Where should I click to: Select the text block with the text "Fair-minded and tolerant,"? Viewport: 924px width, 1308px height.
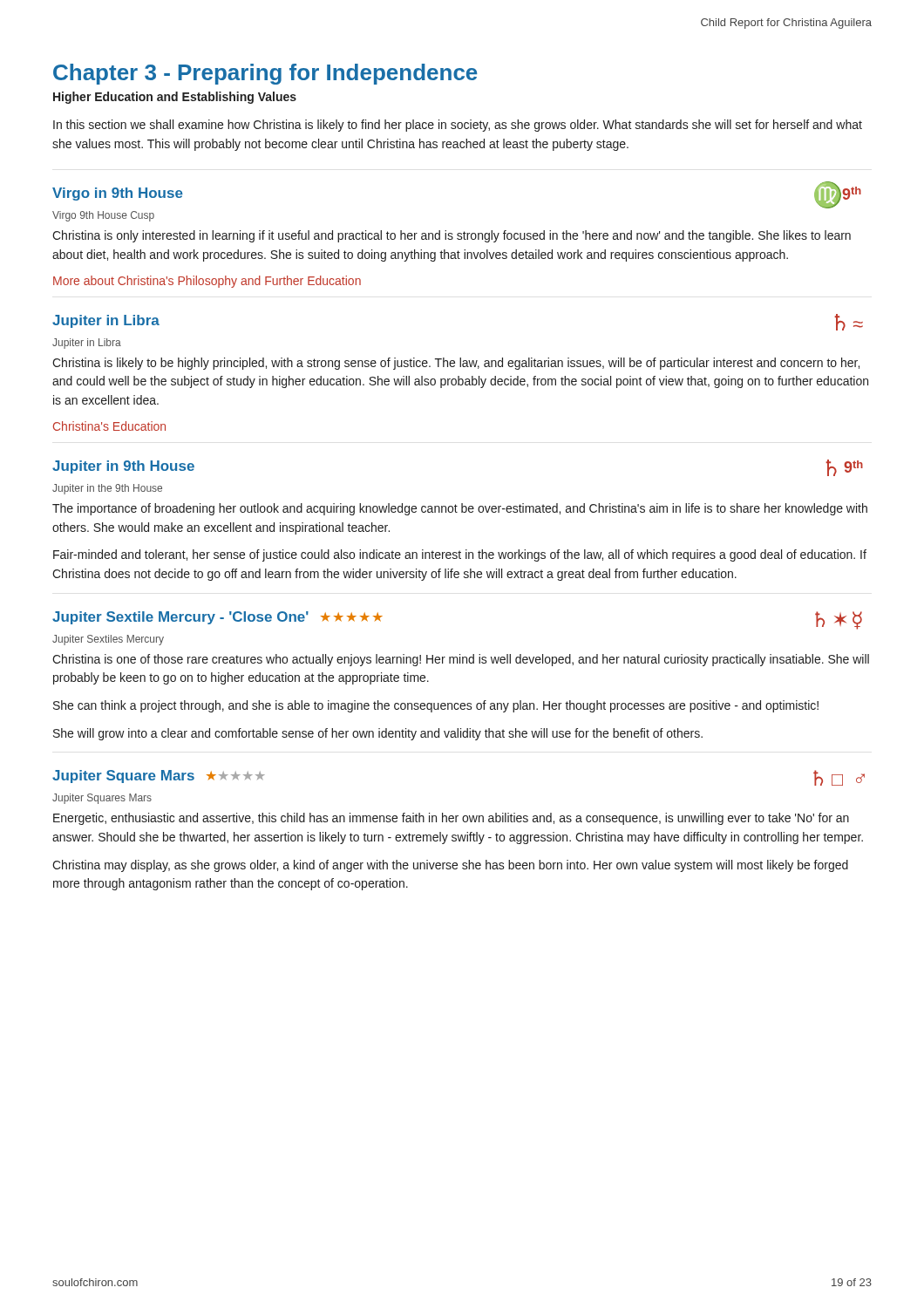point(462,565)
